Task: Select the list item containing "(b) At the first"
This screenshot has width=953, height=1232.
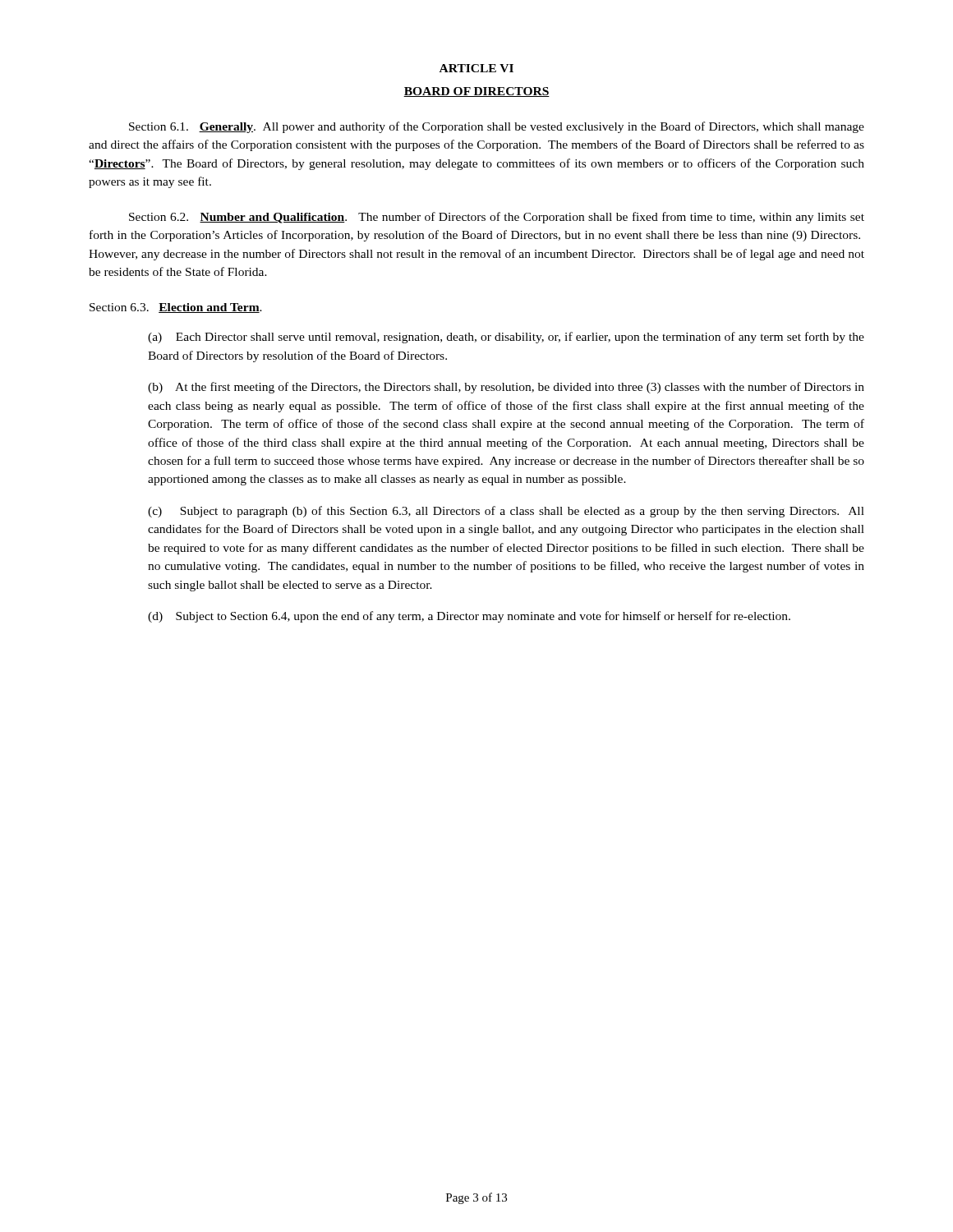Action: [x=476, y=433]
